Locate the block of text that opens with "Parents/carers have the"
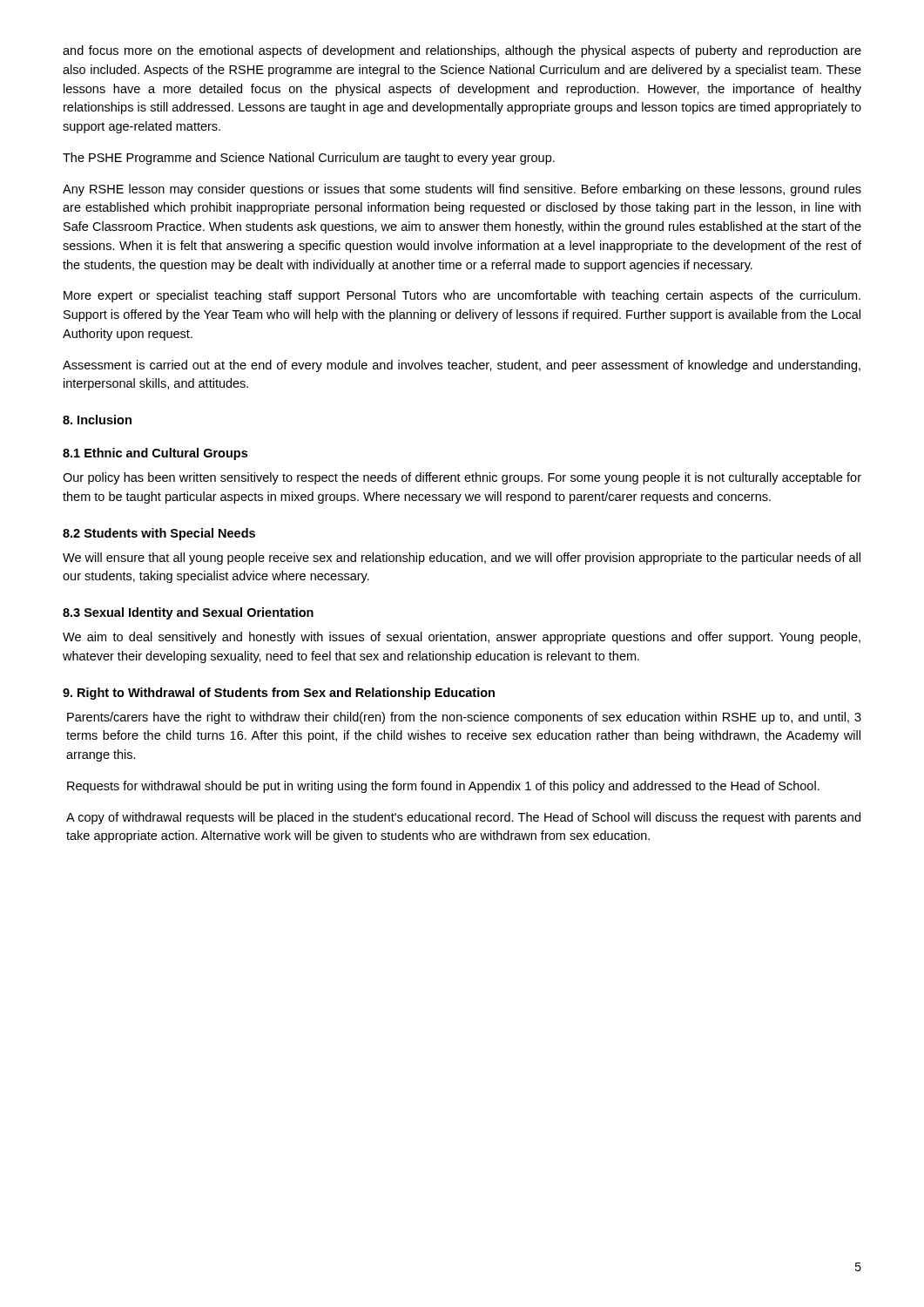Screen dimensions: 1307x924 pos(464,736)
